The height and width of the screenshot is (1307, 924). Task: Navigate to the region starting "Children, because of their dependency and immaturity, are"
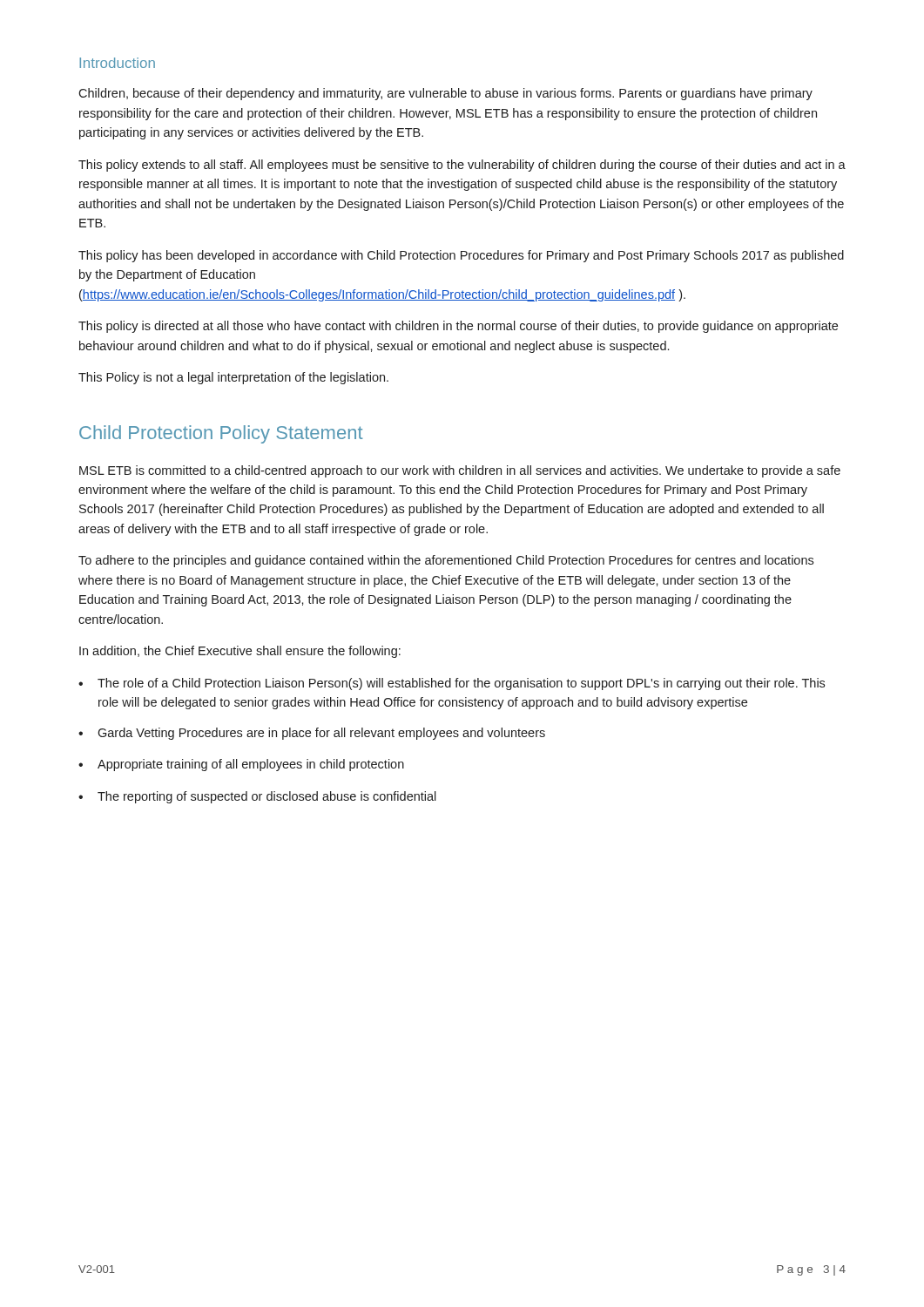point(462,113)
